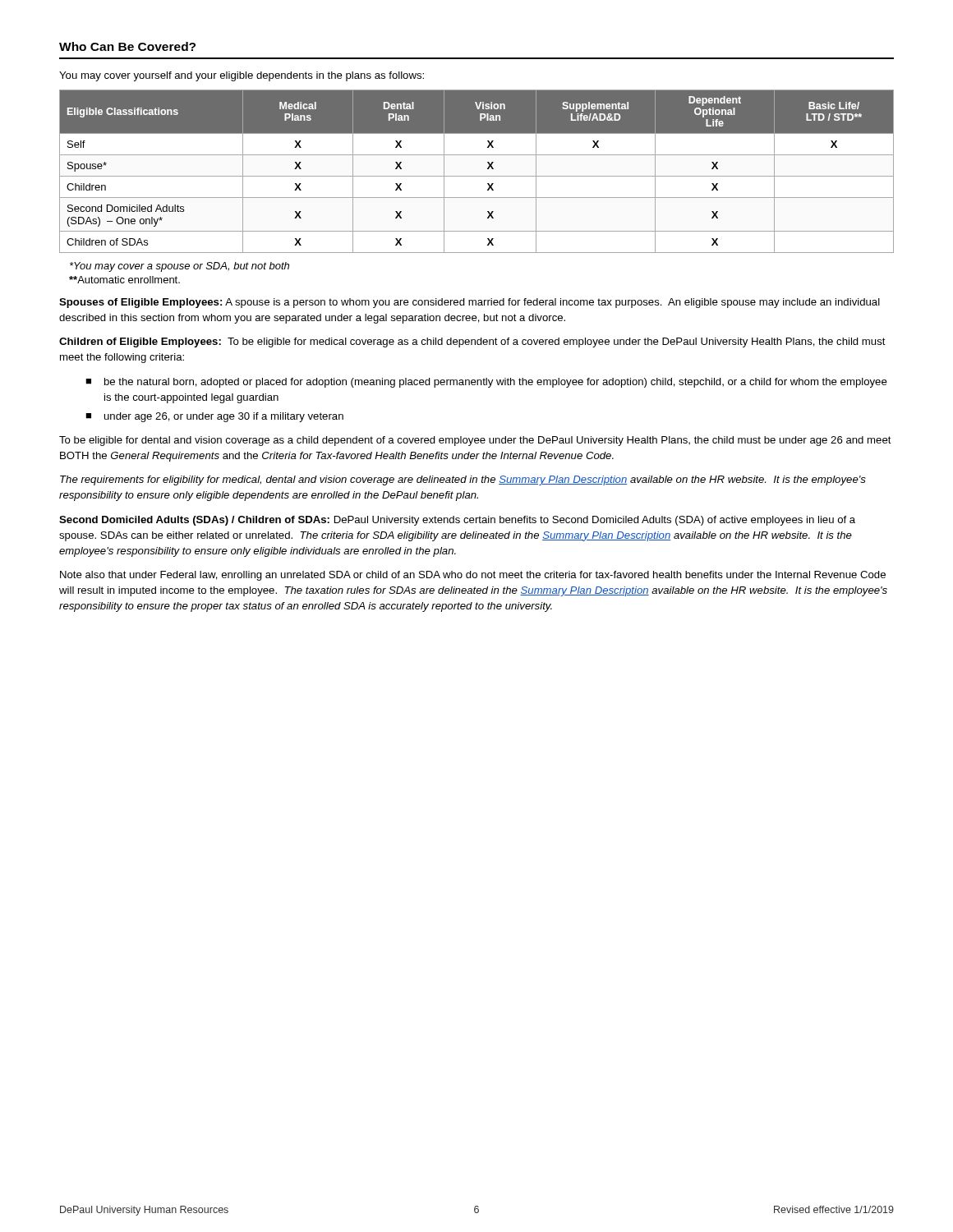Find the block starting "Automatic enrollment."
The height and width of the screenshot is (1232, 953).
(125, 280)
